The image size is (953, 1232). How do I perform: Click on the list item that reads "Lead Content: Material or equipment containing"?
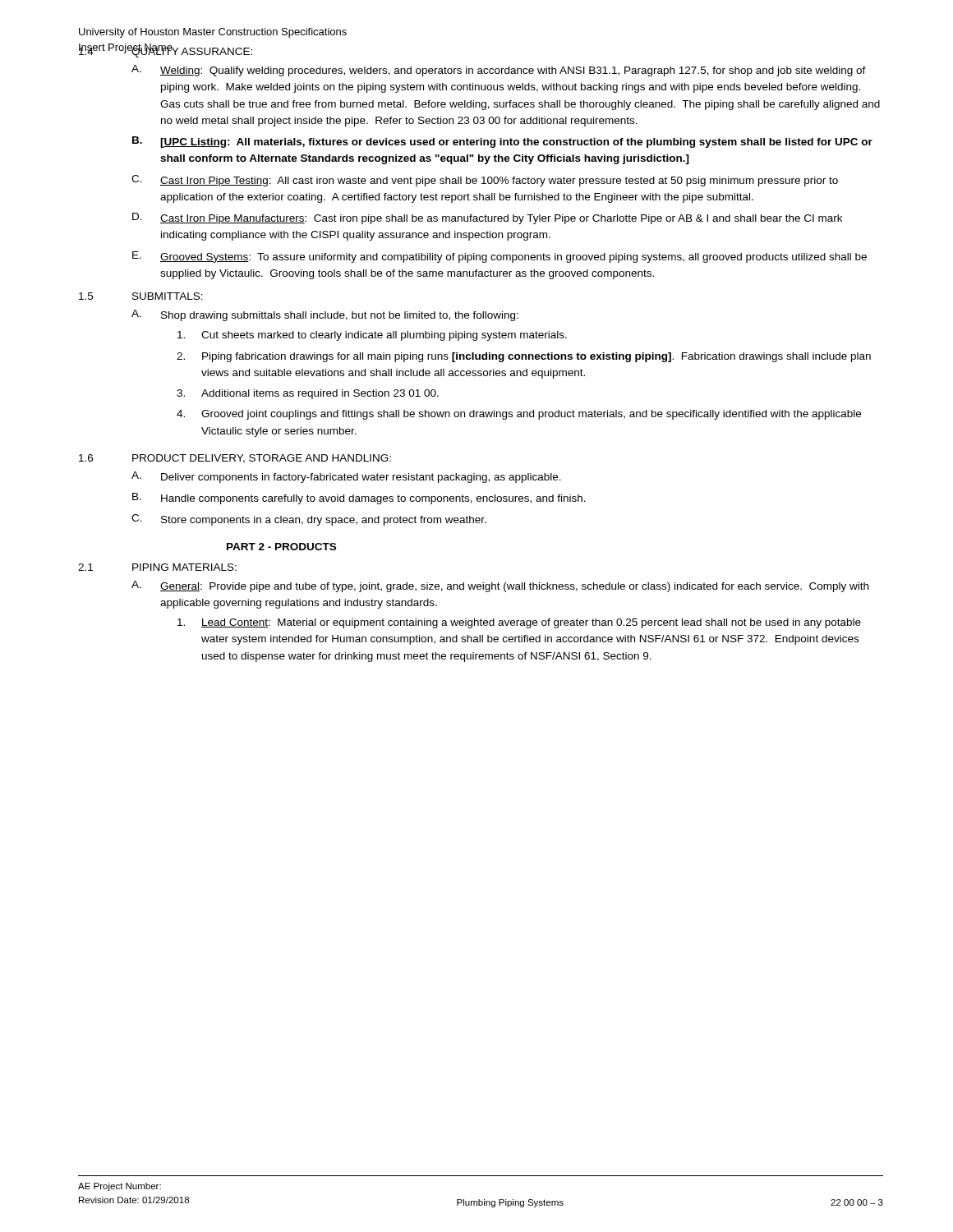(x=530, y=639)
